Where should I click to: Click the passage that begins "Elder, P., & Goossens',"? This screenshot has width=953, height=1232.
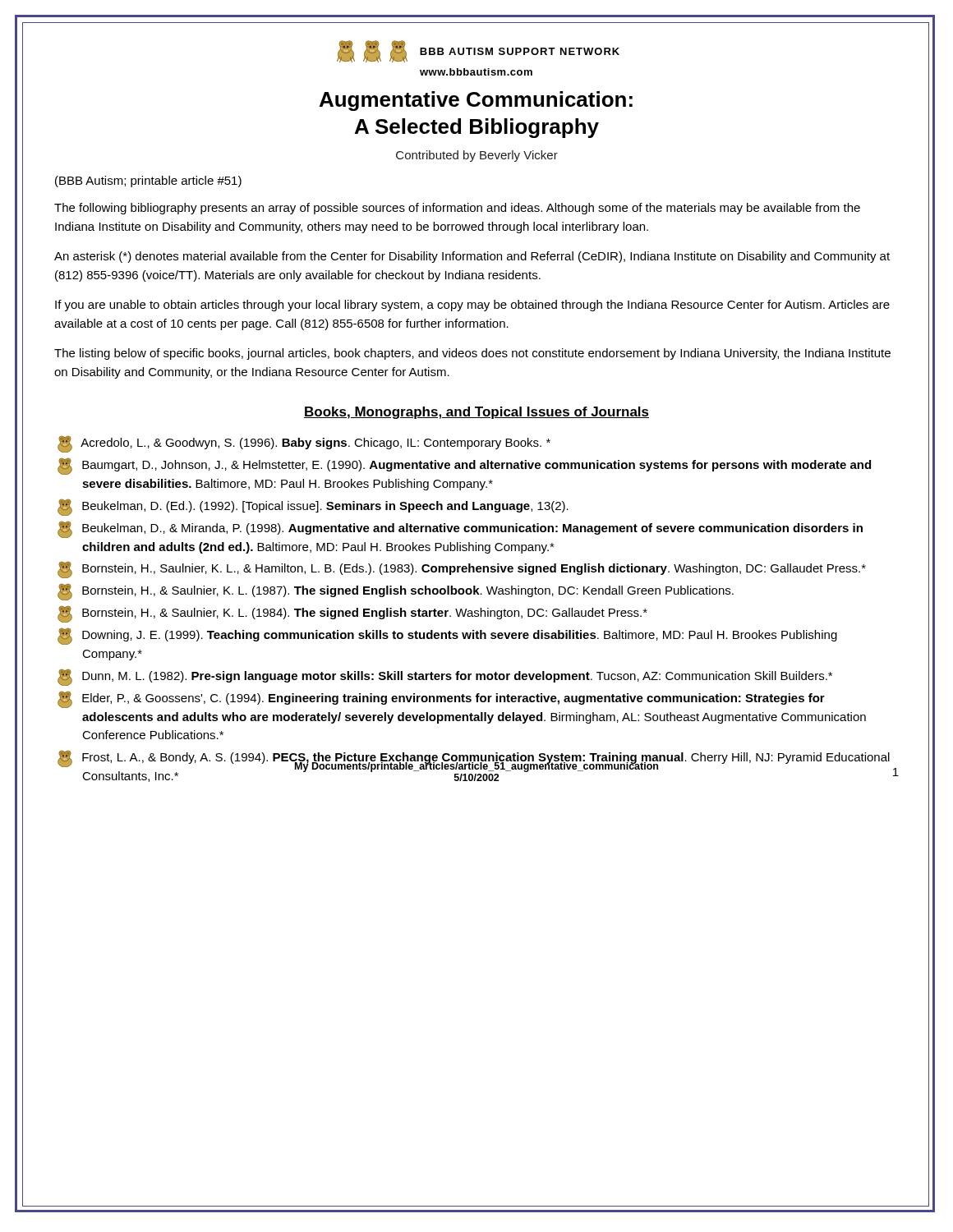point(460,716)
